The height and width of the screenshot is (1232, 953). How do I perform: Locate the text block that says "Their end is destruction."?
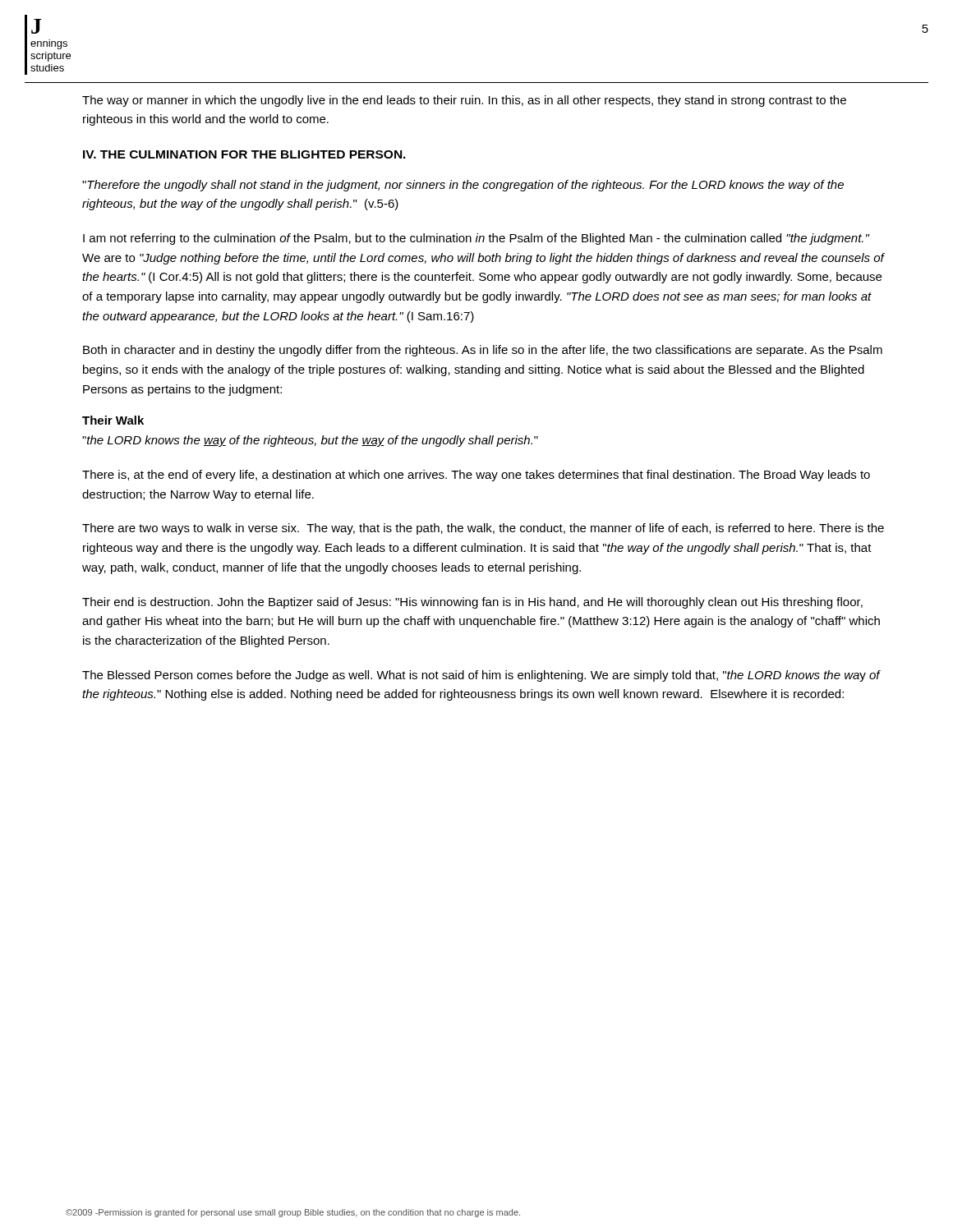coord(481,621)
